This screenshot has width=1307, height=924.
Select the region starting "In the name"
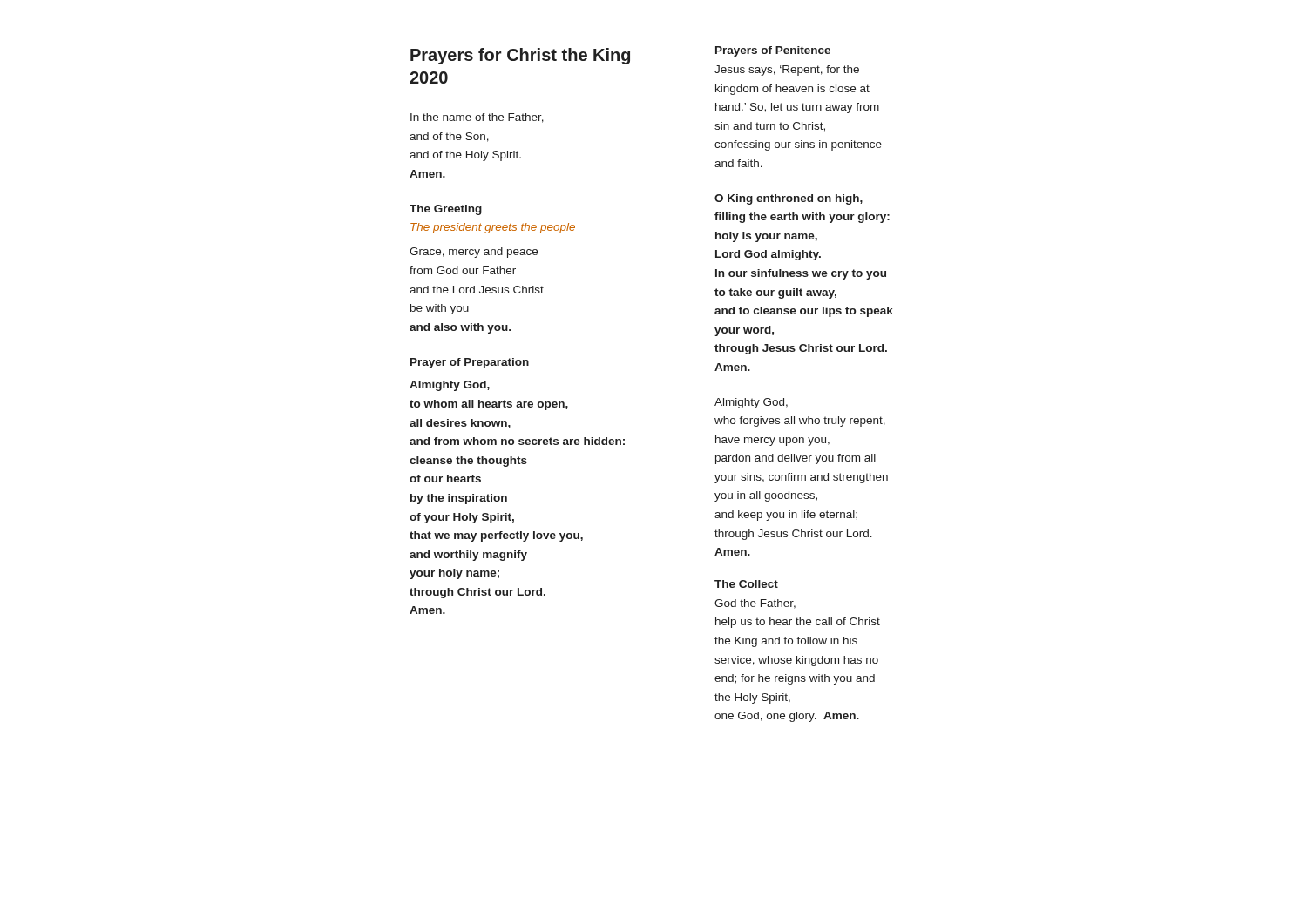pyautogui.click(x=477, y=145)
